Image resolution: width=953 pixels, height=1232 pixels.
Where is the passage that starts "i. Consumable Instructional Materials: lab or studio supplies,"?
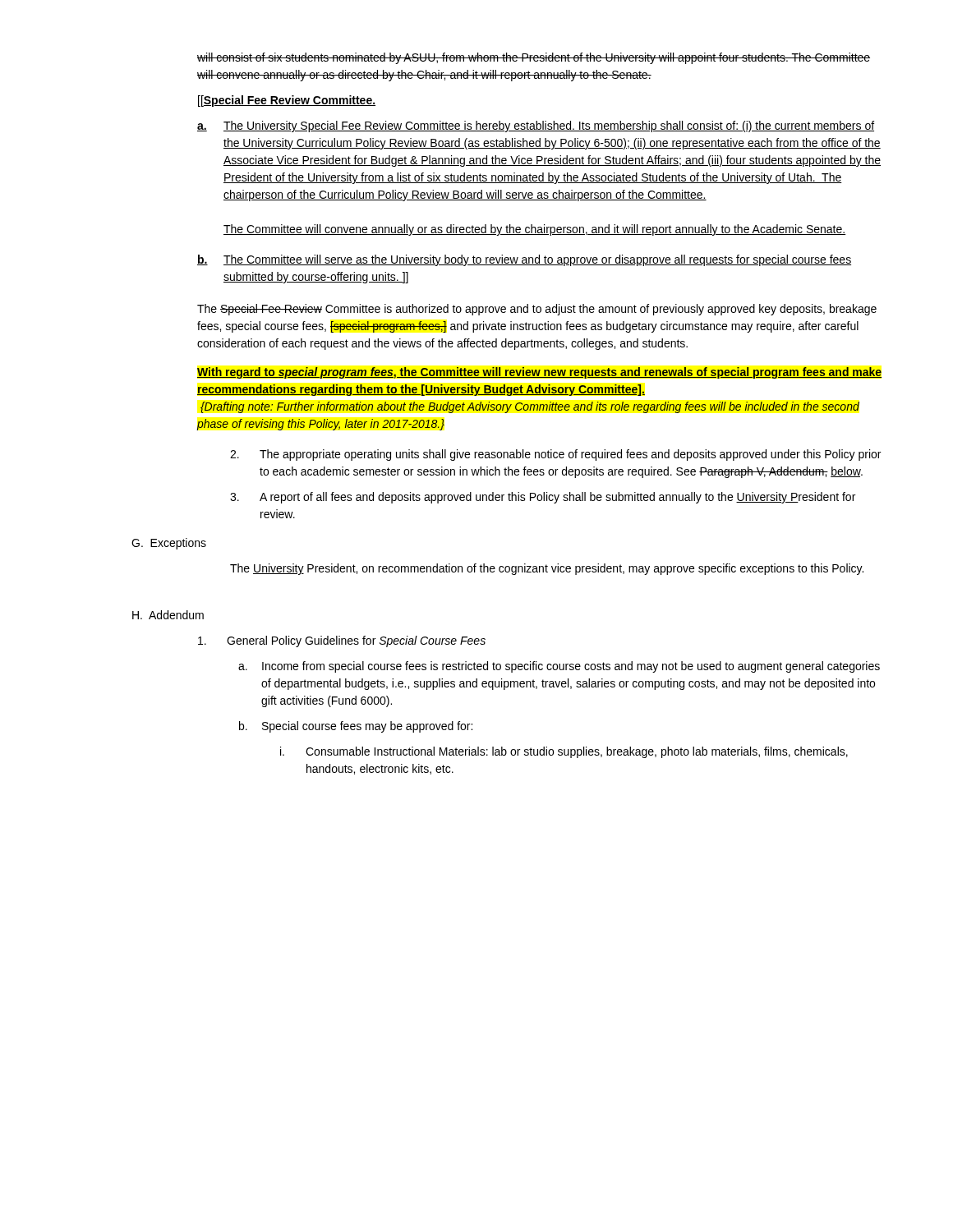click(x=583, y=761)
